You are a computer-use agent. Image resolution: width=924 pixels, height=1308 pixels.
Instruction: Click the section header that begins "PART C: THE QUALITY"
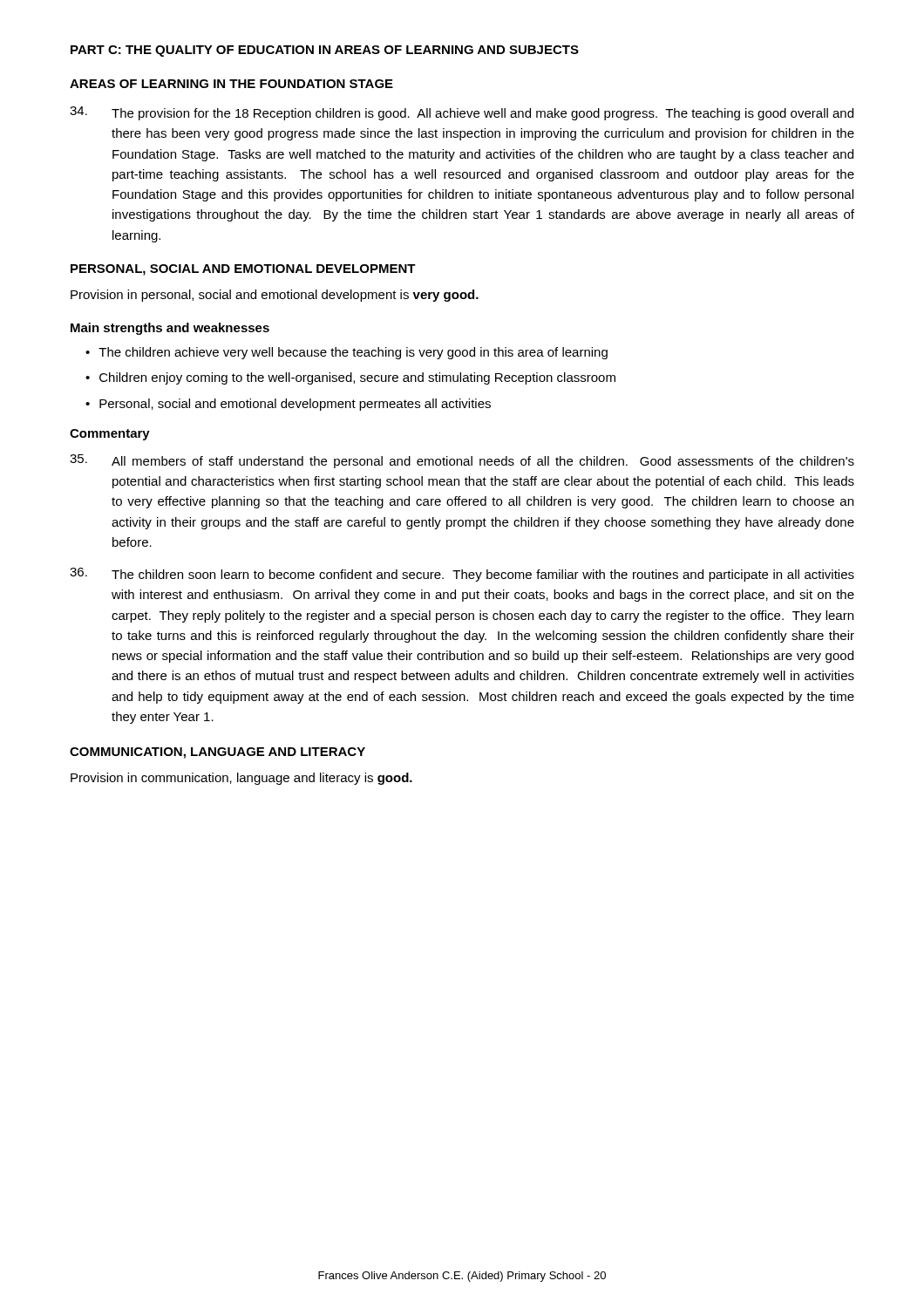pyautogui.click(x=324, y=49)
